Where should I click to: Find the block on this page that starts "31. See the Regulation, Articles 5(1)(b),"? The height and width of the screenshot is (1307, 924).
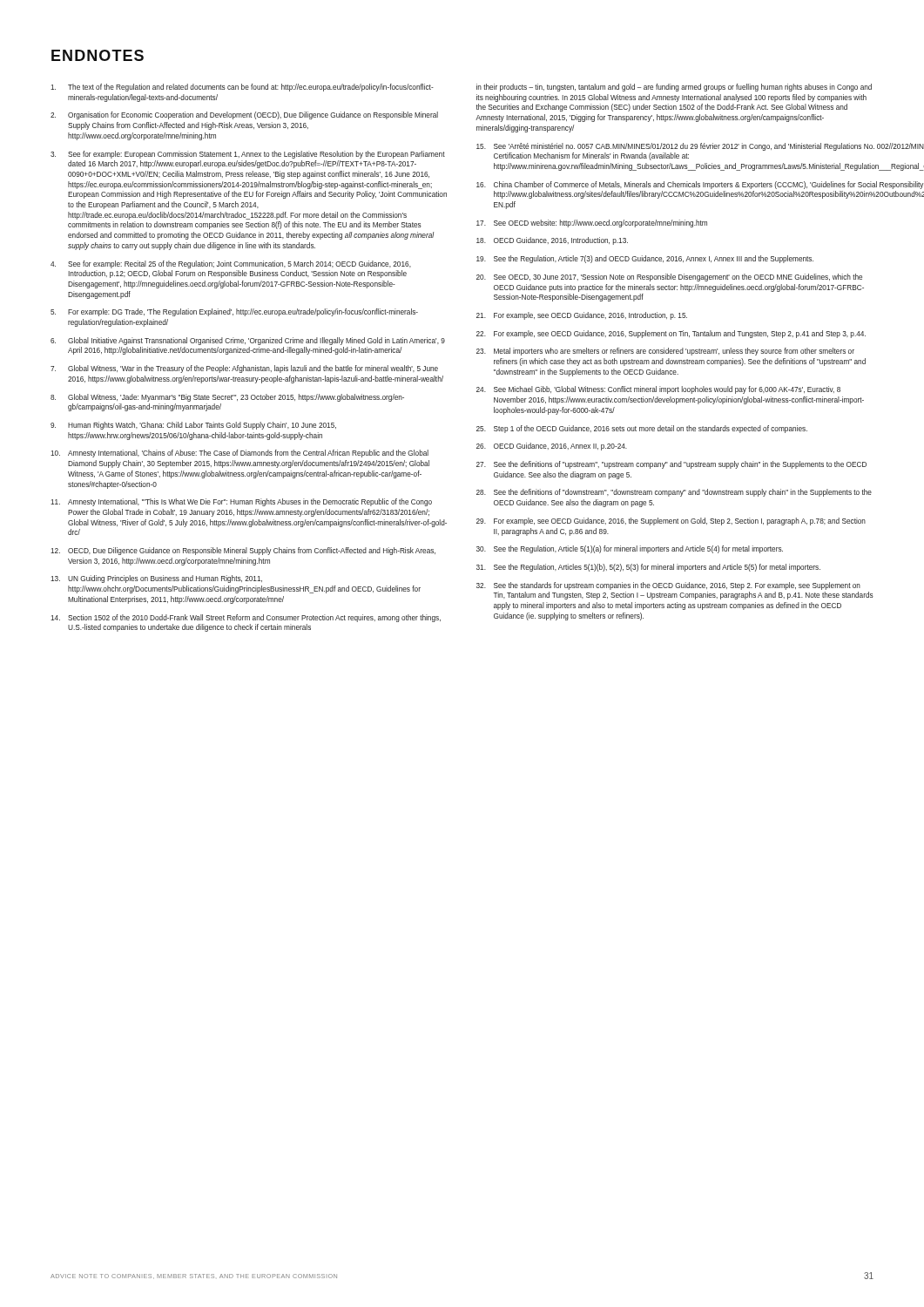click(x=675, y=568)
